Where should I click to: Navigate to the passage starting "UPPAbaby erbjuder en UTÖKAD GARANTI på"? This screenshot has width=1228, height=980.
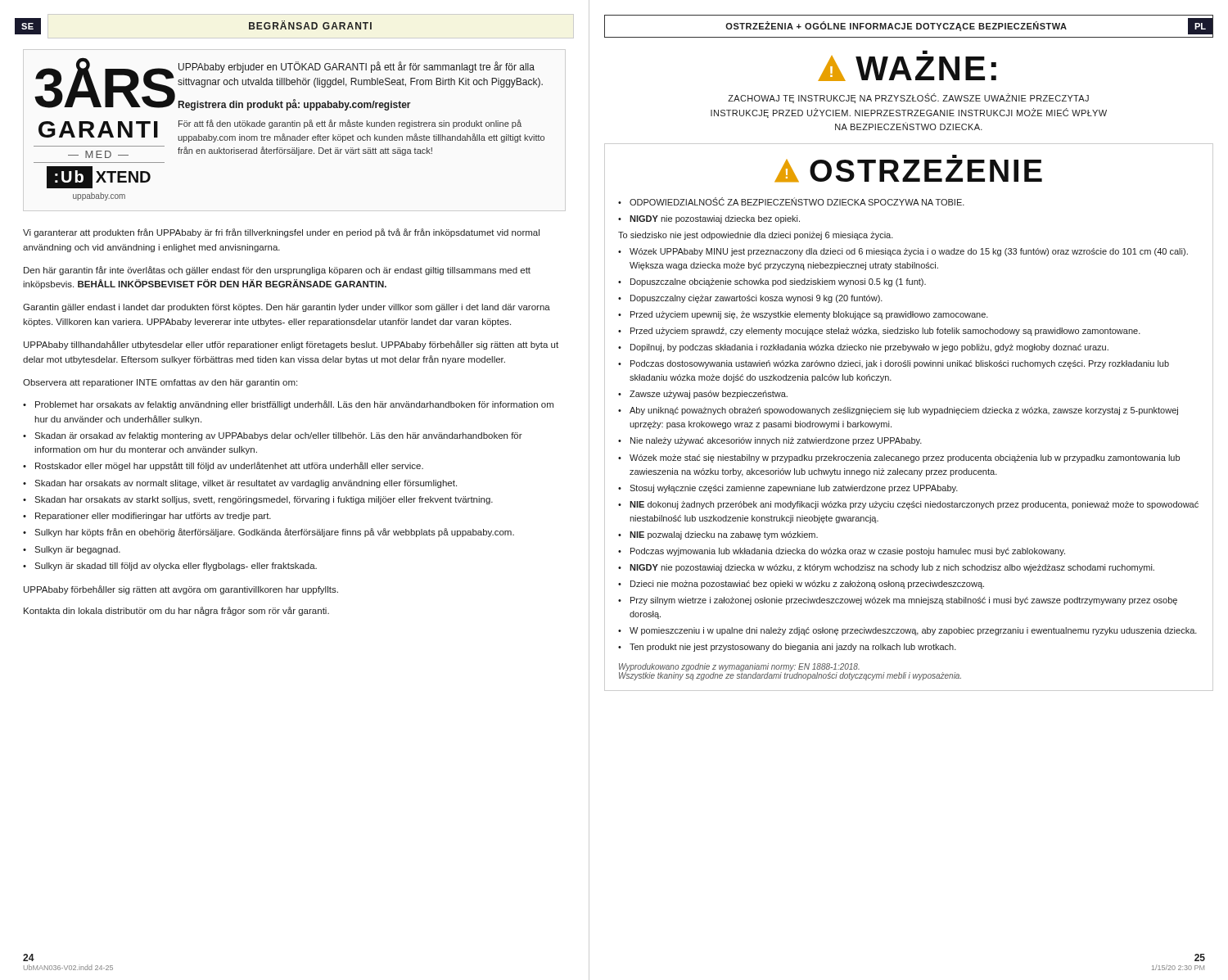(x=361, y=75)
